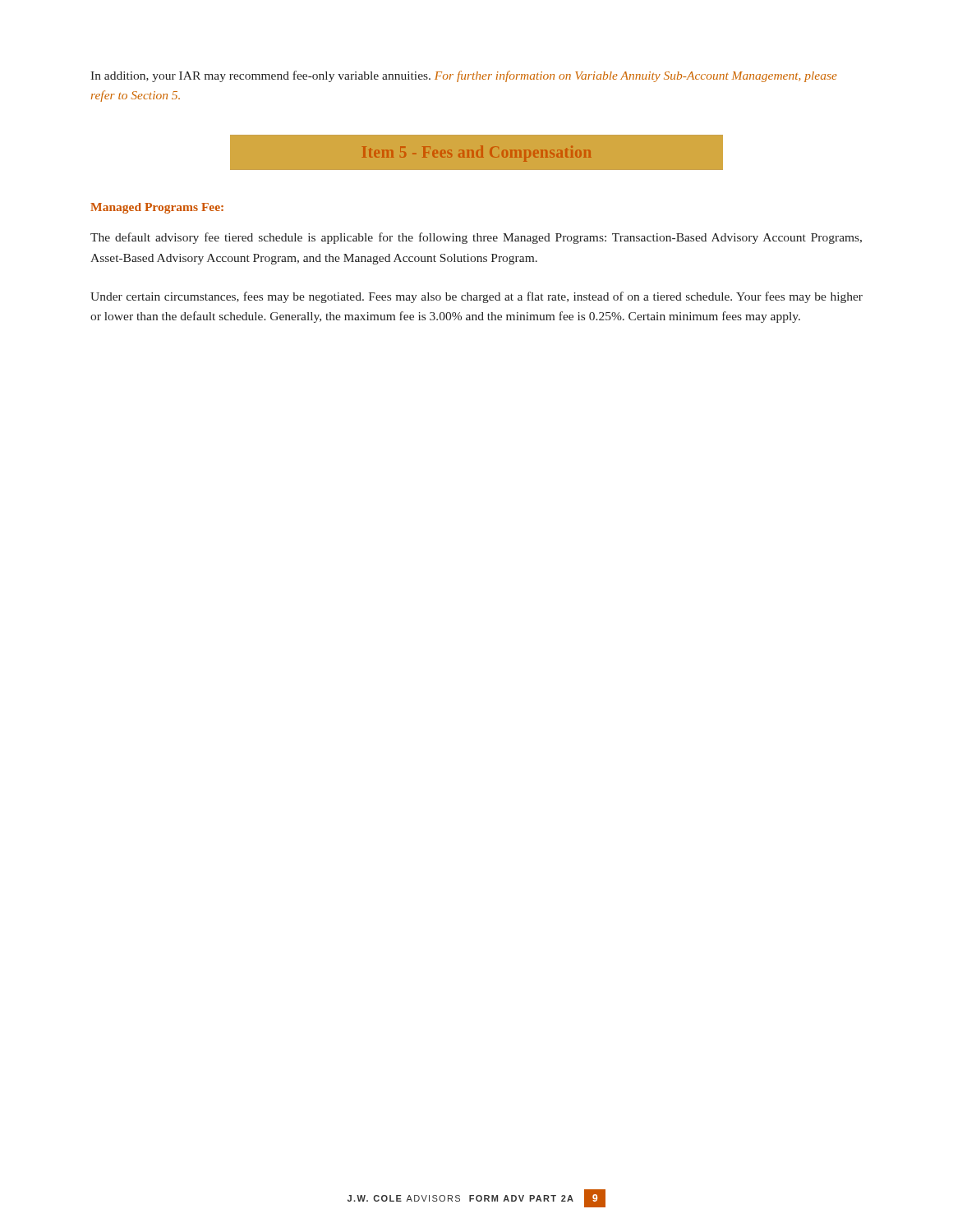Select the section header with the text "Item 5 - Fees and Compensation"
The width and height of the screenshot is (953, 1232).
(476, 152)
